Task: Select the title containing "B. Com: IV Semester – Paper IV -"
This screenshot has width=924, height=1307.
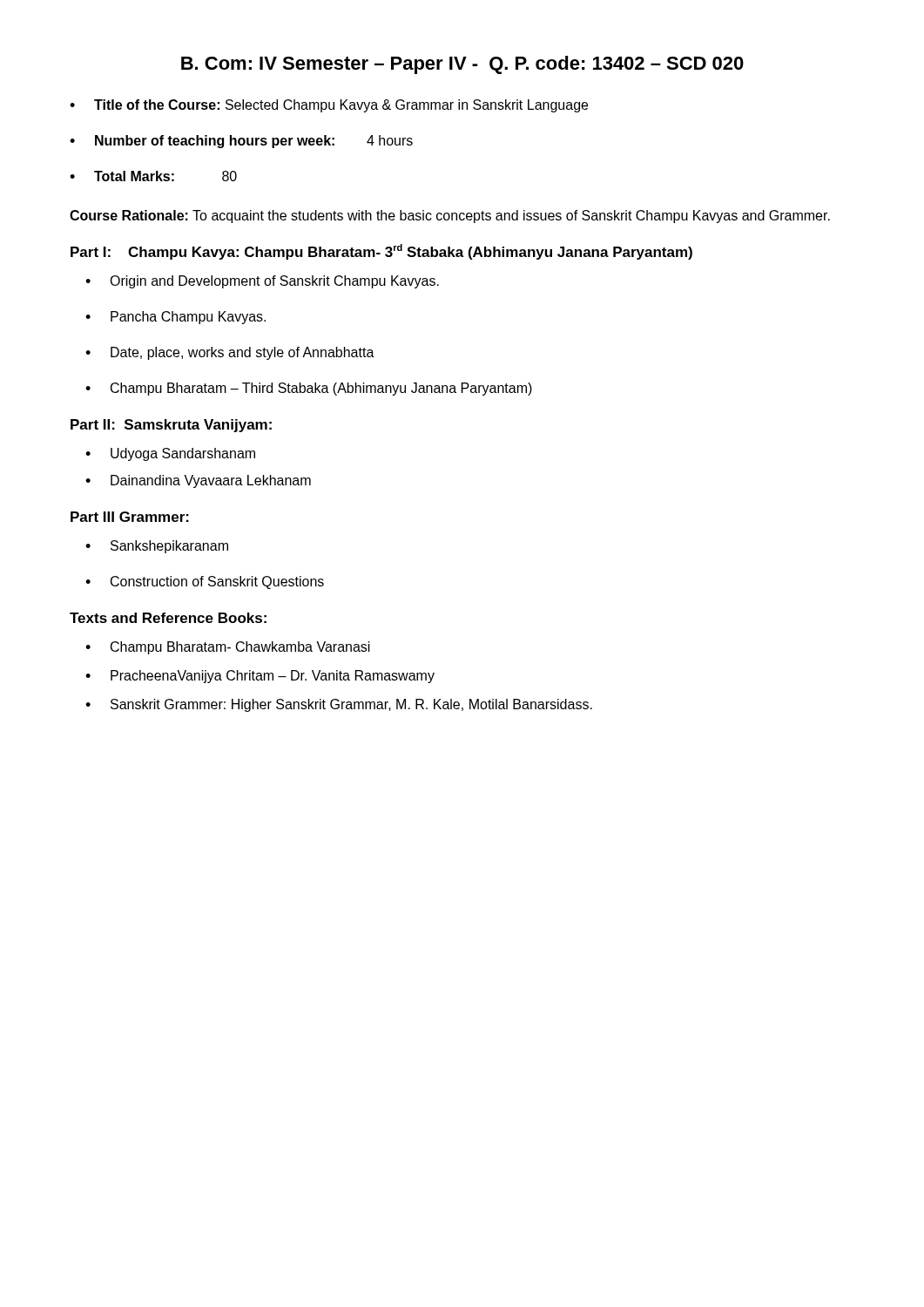Action: click(x=462, y=63)
